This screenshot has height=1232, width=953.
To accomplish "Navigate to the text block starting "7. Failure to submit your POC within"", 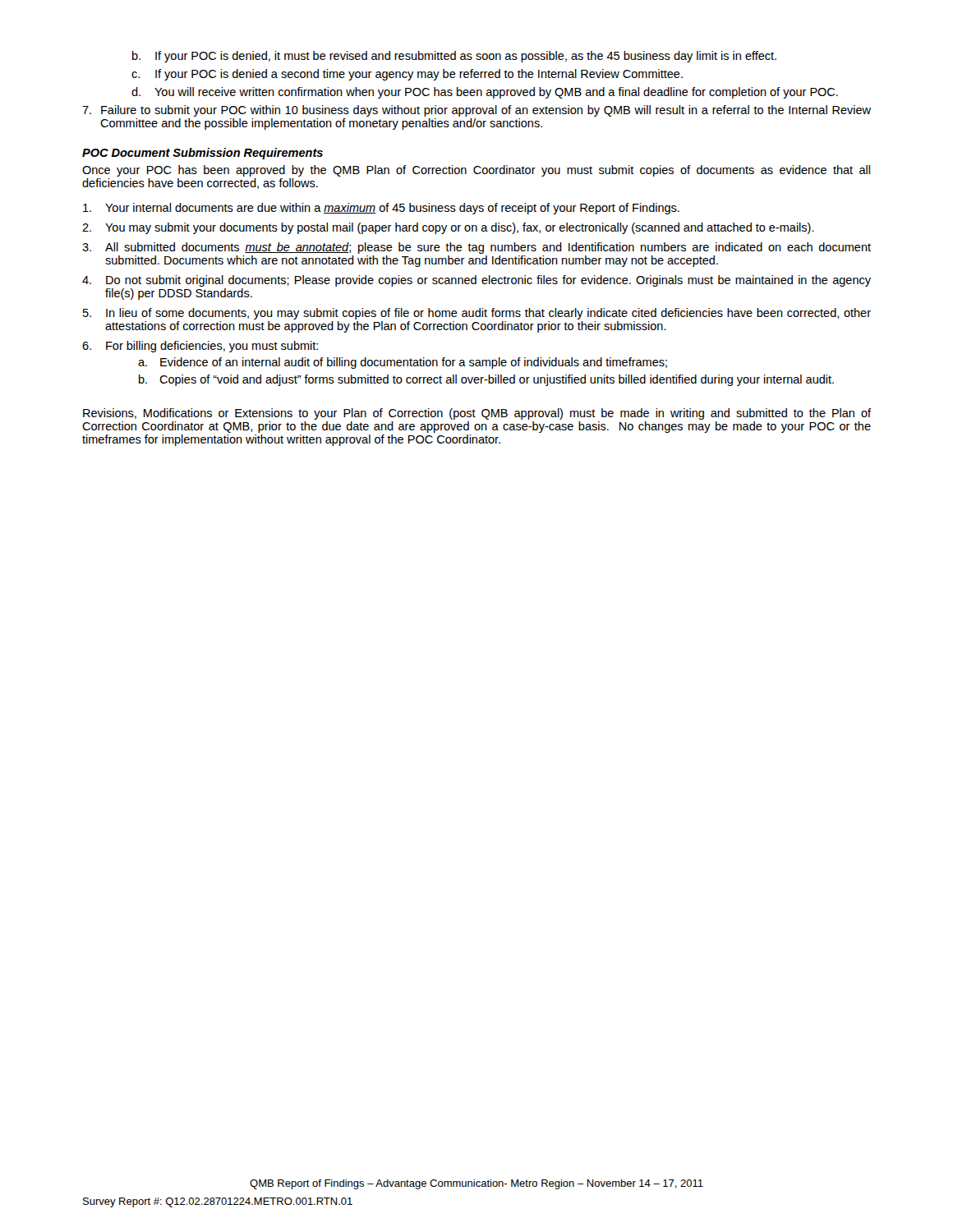I will [476, 117].
